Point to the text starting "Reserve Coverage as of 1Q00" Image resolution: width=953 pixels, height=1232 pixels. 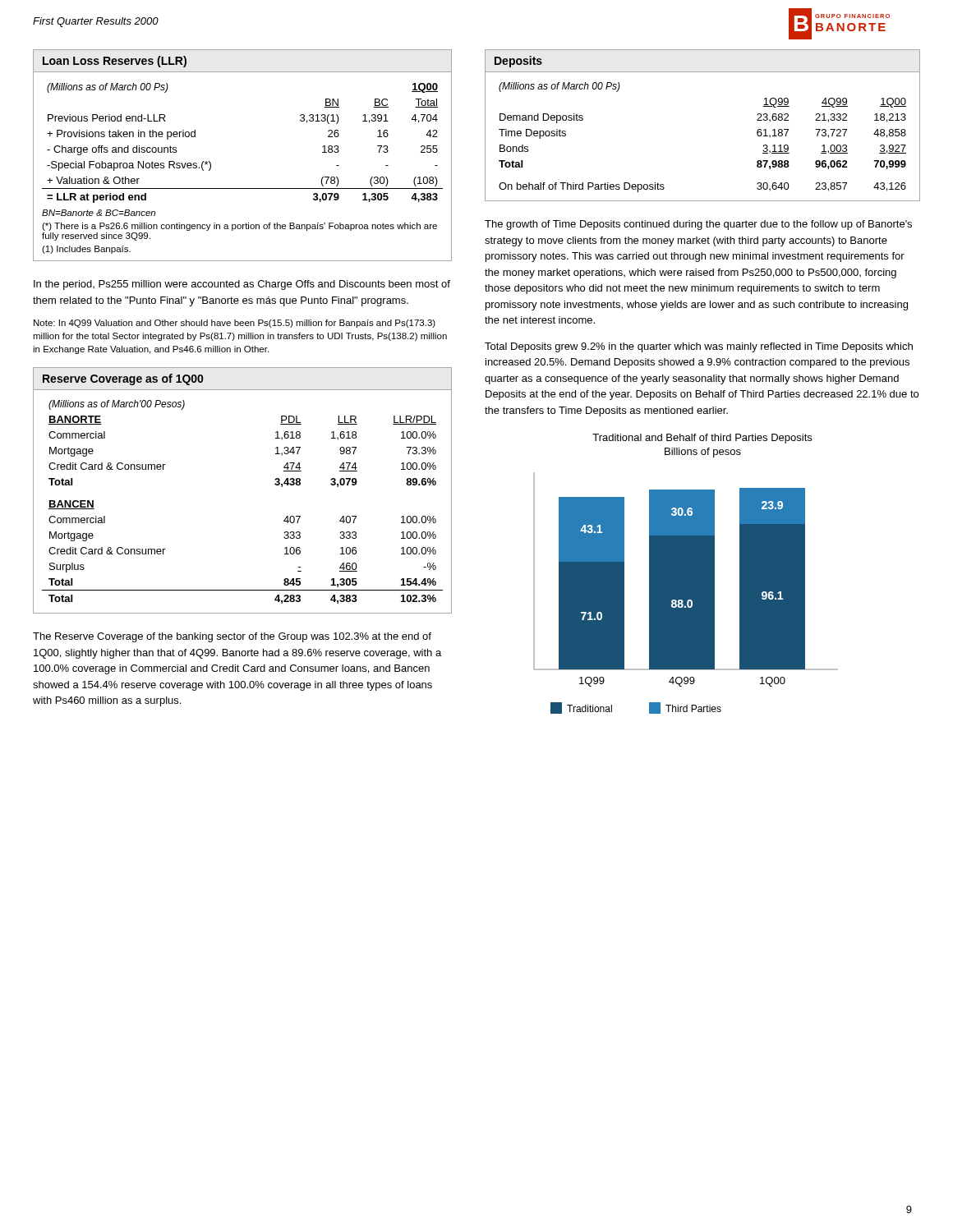pyautogui.click(x=123, y=379)
